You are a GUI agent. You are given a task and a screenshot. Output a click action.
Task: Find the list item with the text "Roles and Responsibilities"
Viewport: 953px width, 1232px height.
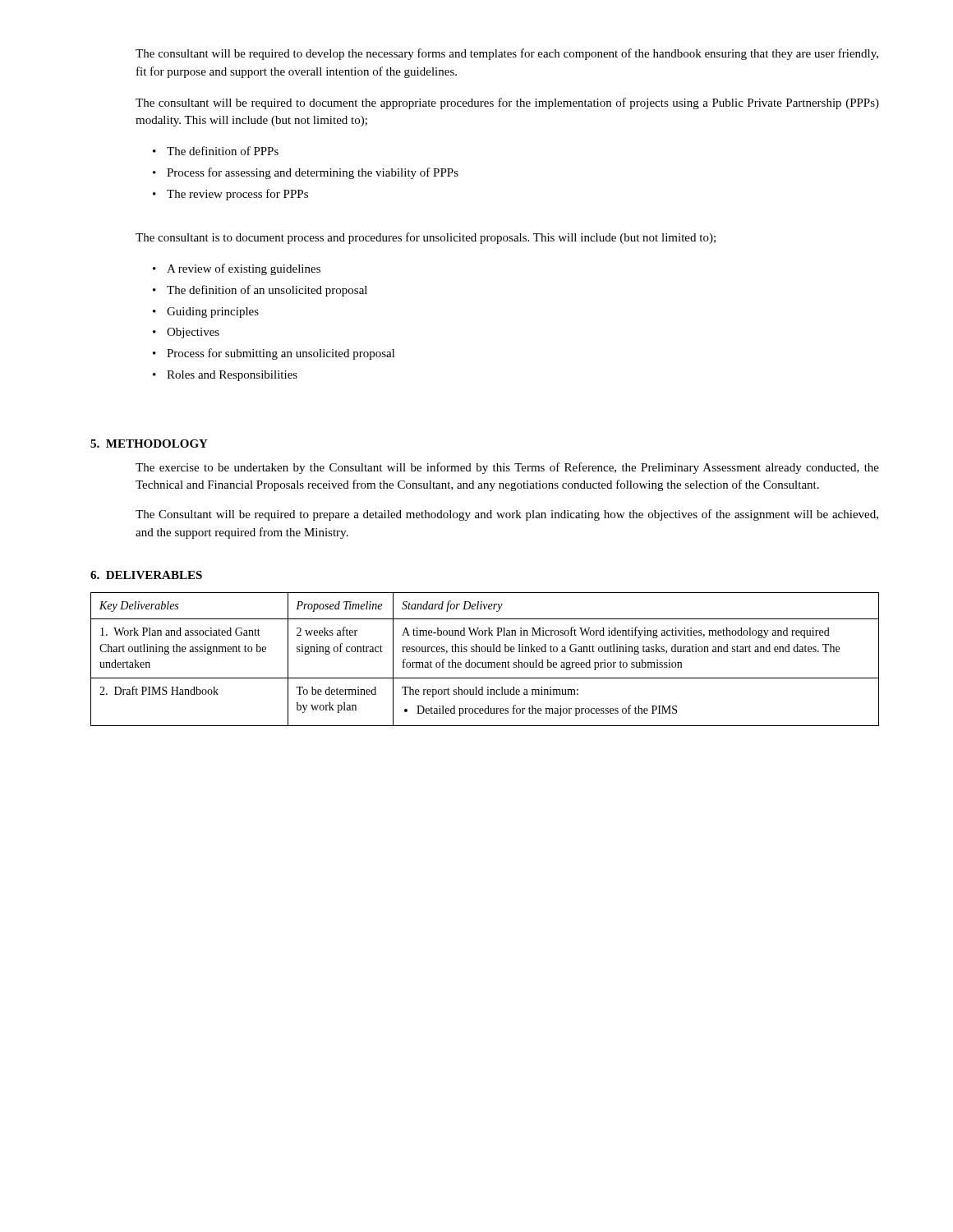tap(232, 374)
